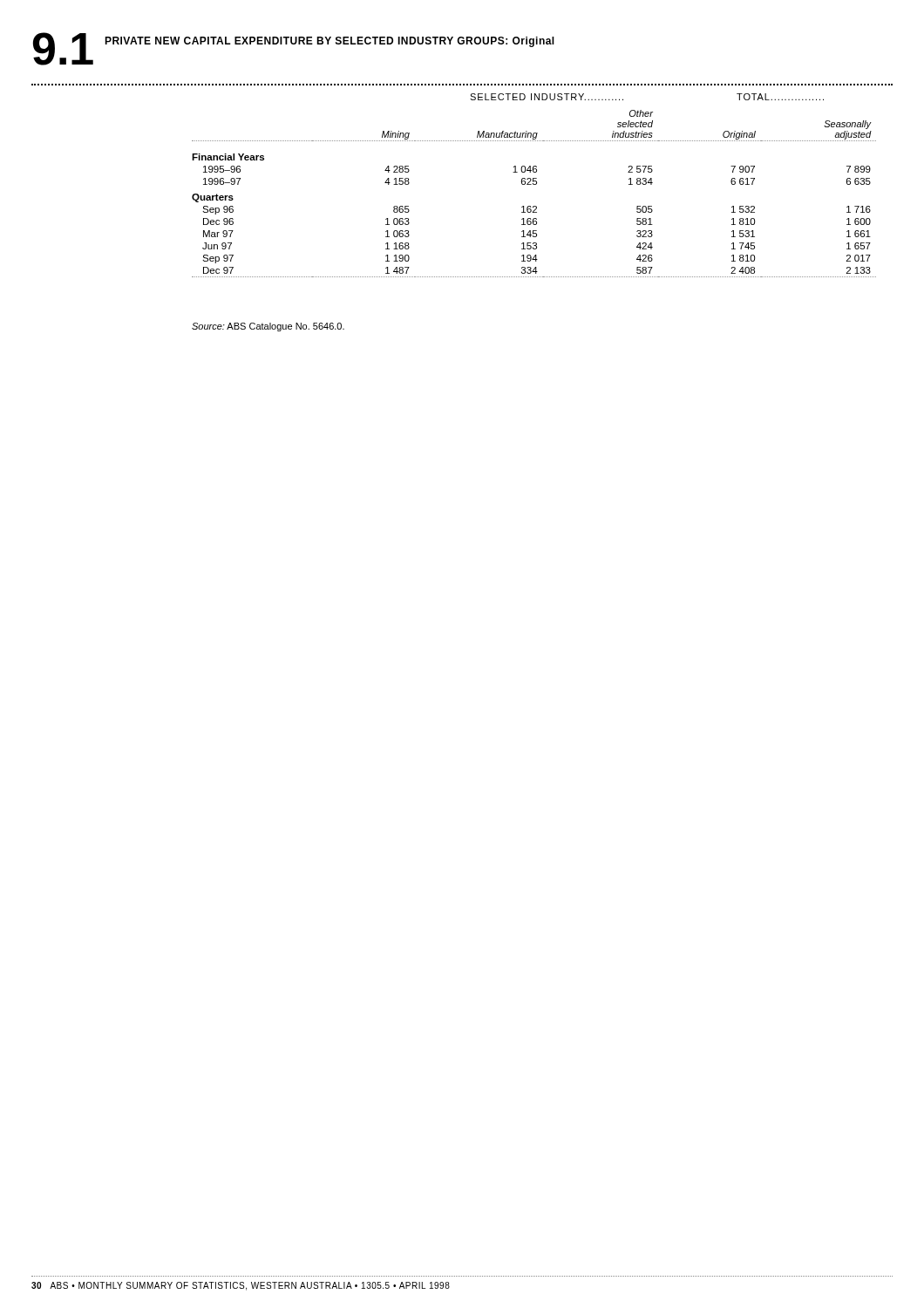Locate the element starting "9.1 PRIVATE NEW CAPITAL EXPENDITURE BY"
Screen dimensions: 1308x924
[293, 49]
